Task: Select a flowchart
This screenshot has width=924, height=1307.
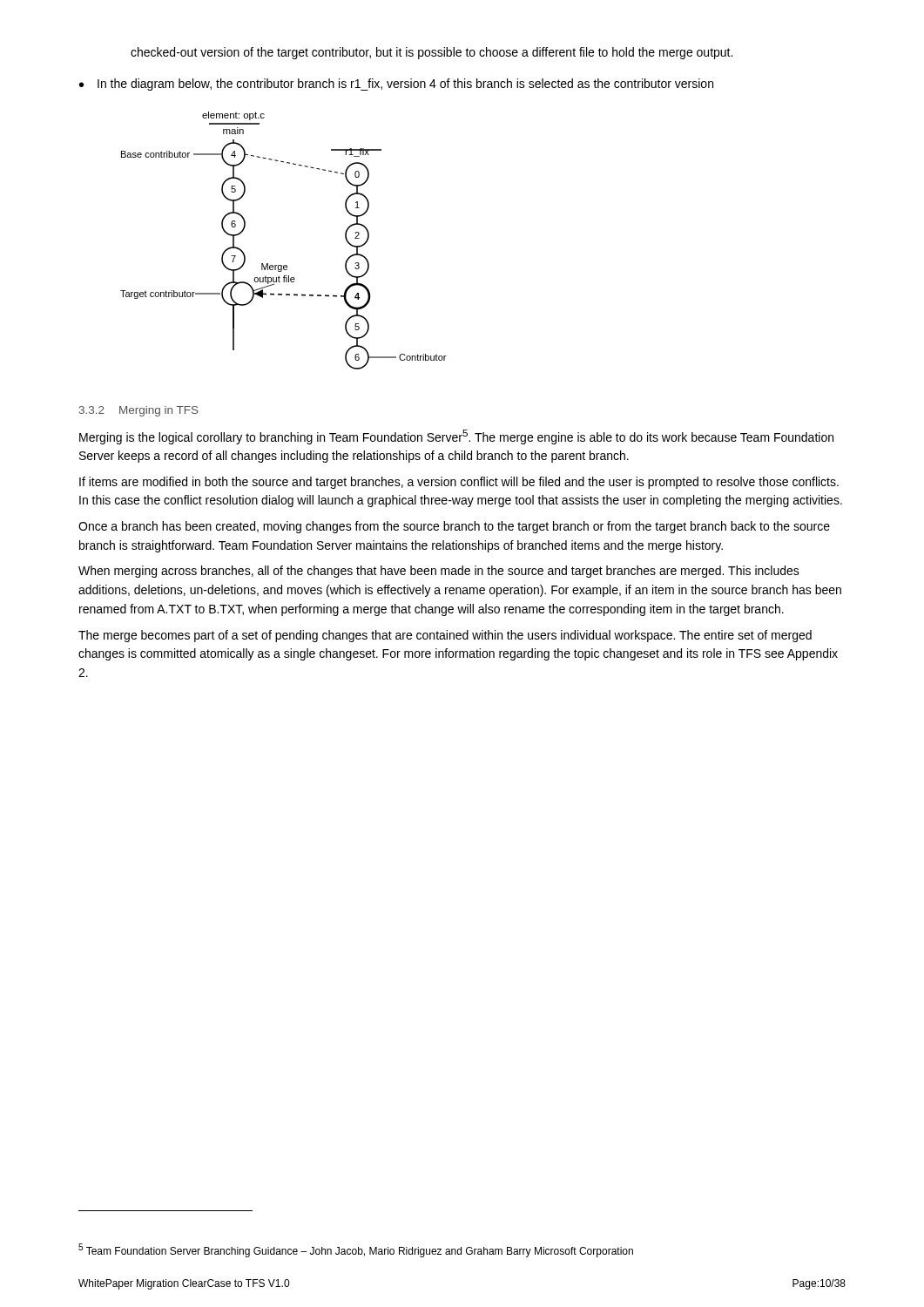Action: point(475,242)
